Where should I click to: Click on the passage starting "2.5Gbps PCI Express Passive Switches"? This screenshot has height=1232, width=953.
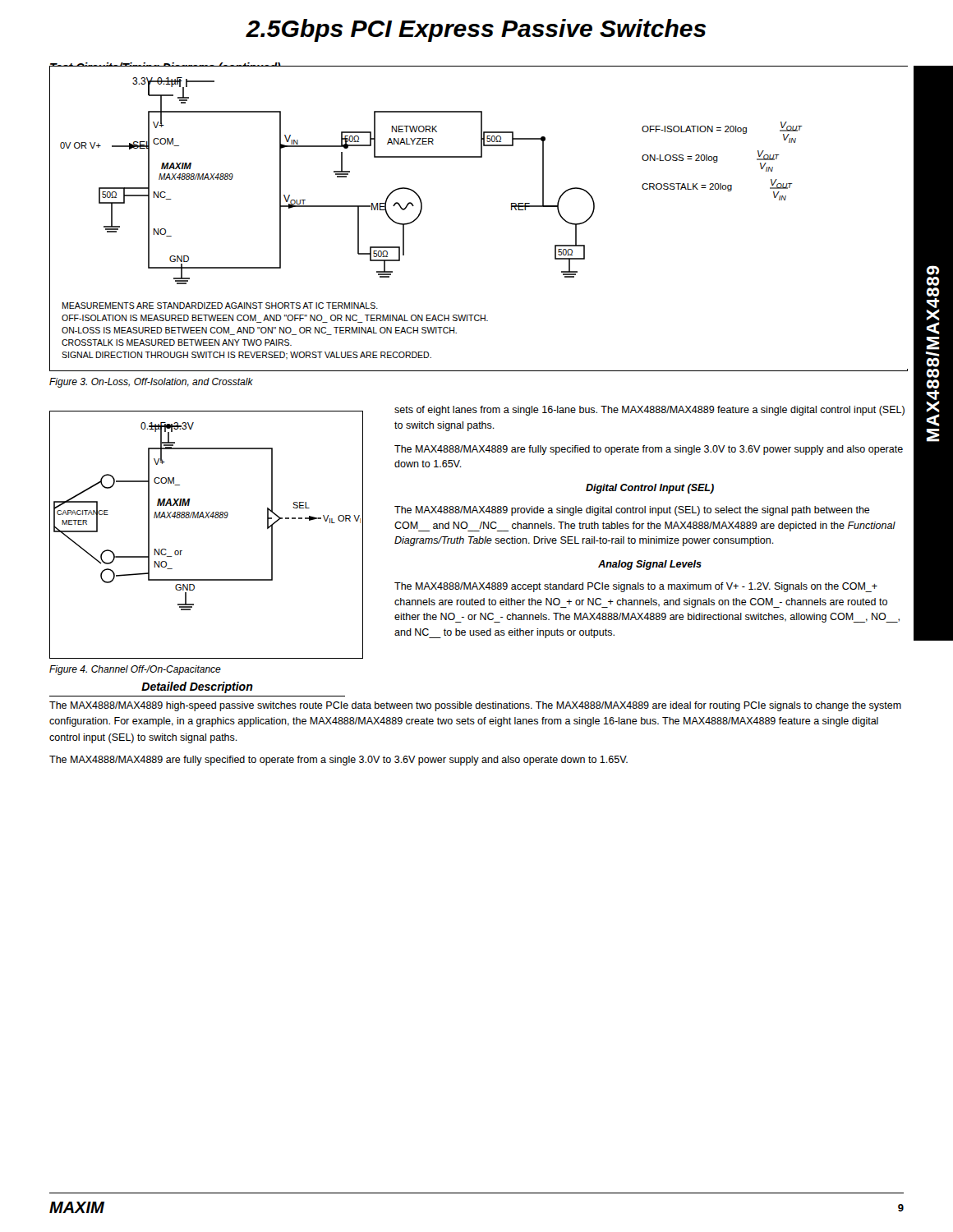click(476, 29)
